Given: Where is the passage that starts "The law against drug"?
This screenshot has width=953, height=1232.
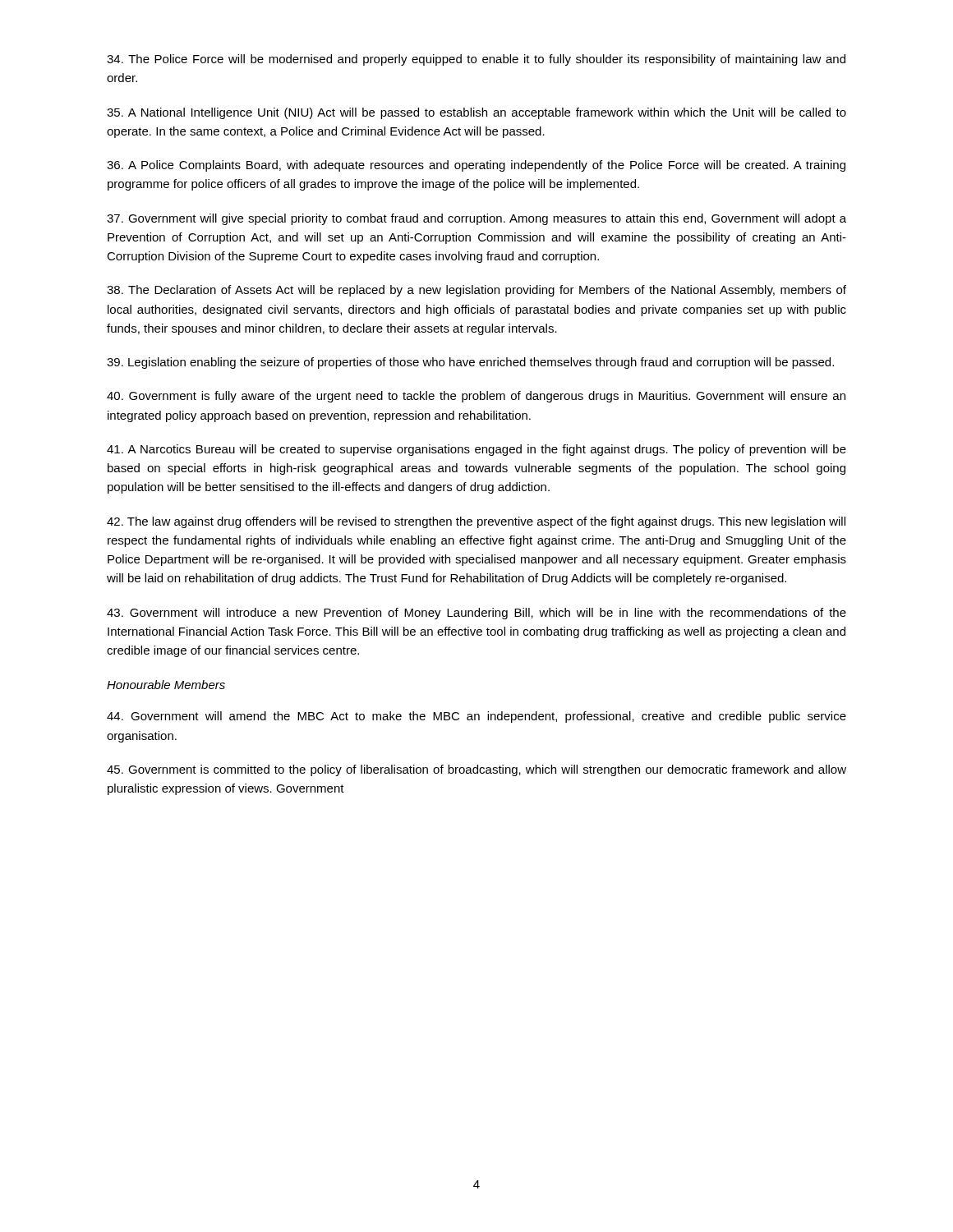Looking at the screenshot, I should [476, 549].
